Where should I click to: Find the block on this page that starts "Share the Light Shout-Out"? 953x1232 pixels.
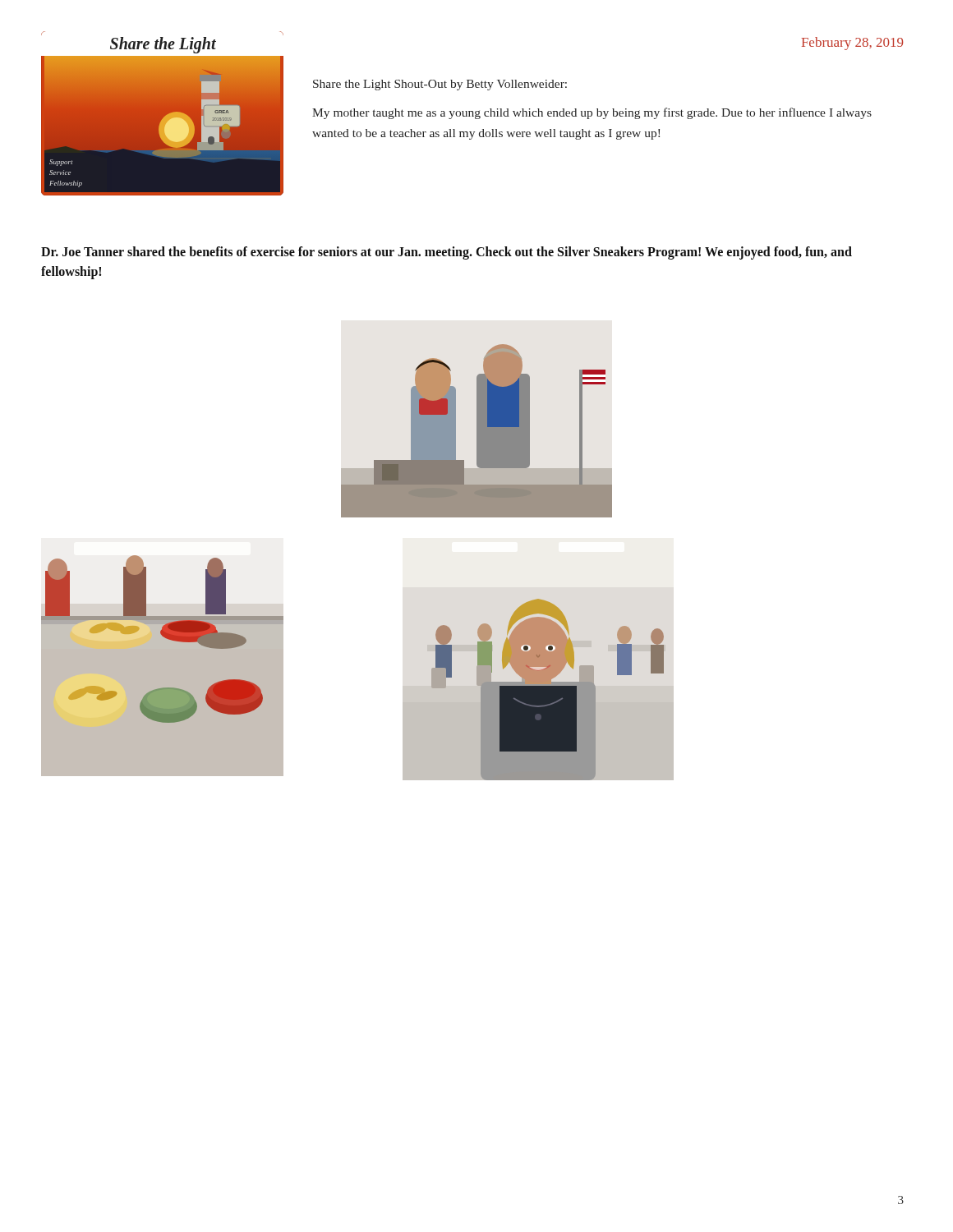pyautogui.click(x=608, y=109)
